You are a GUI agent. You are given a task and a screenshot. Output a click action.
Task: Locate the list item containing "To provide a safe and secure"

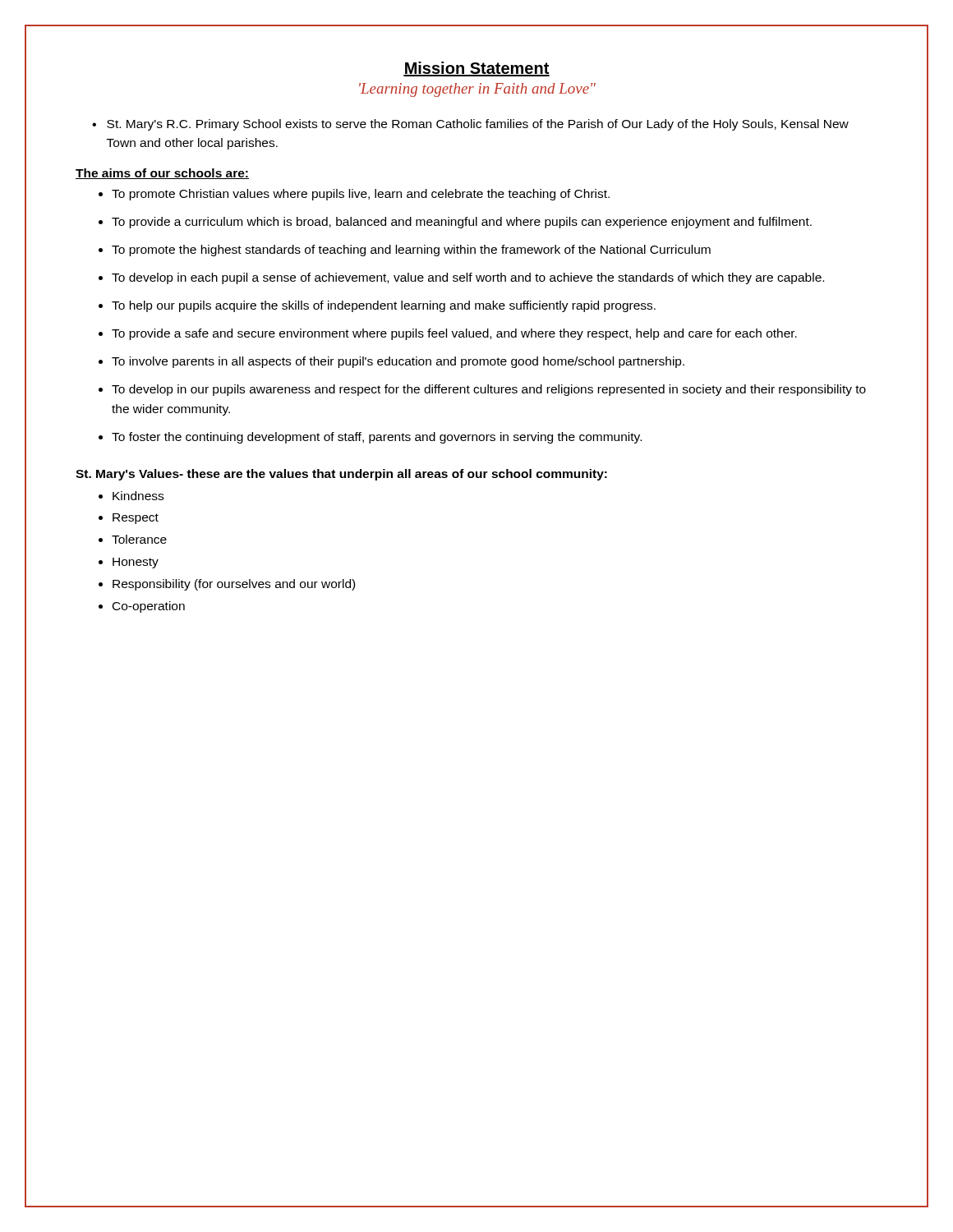tap(455, 333)
